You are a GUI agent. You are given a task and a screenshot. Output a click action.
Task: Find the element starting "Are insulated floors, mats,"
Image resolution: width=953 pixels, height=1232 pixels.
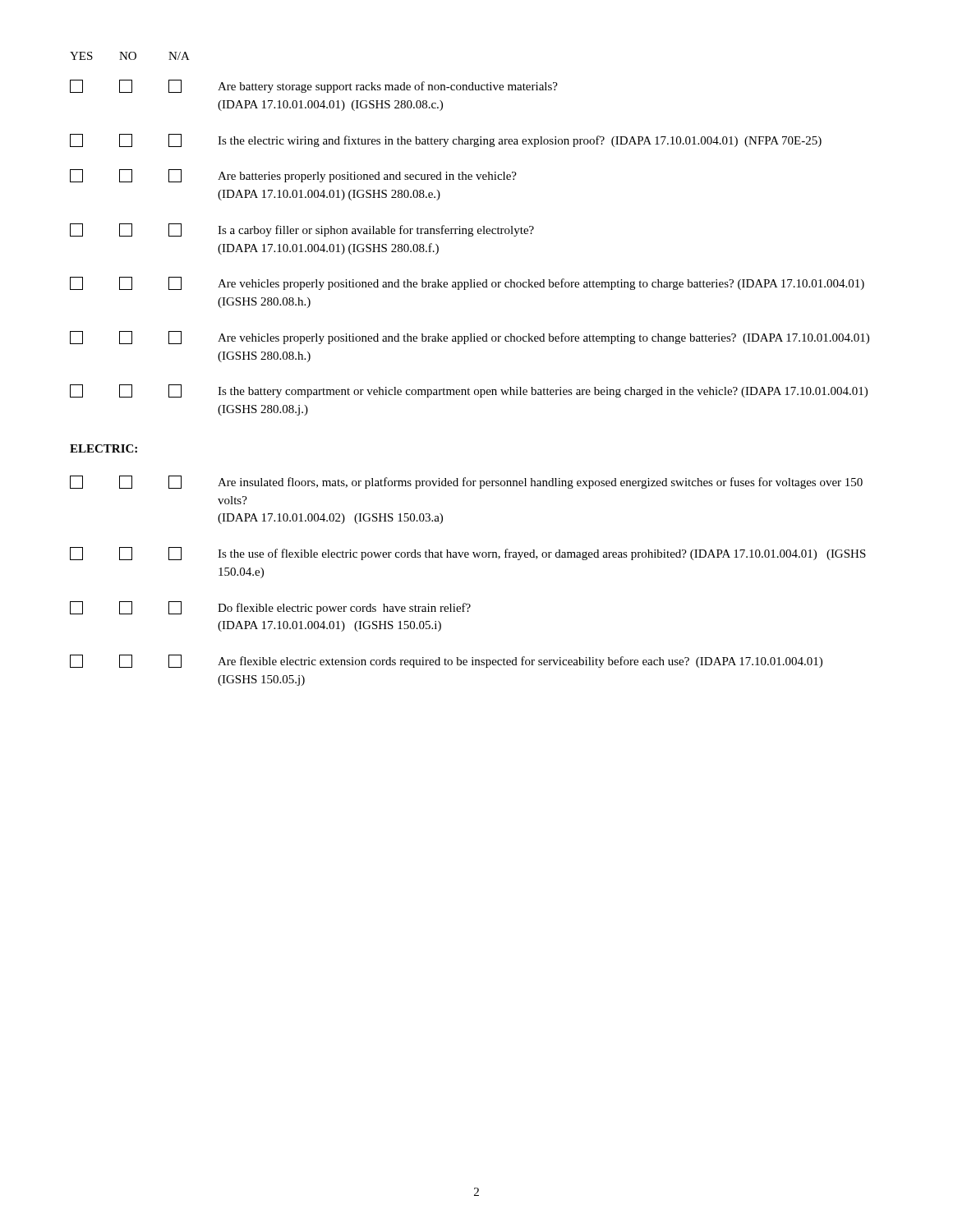466,482
